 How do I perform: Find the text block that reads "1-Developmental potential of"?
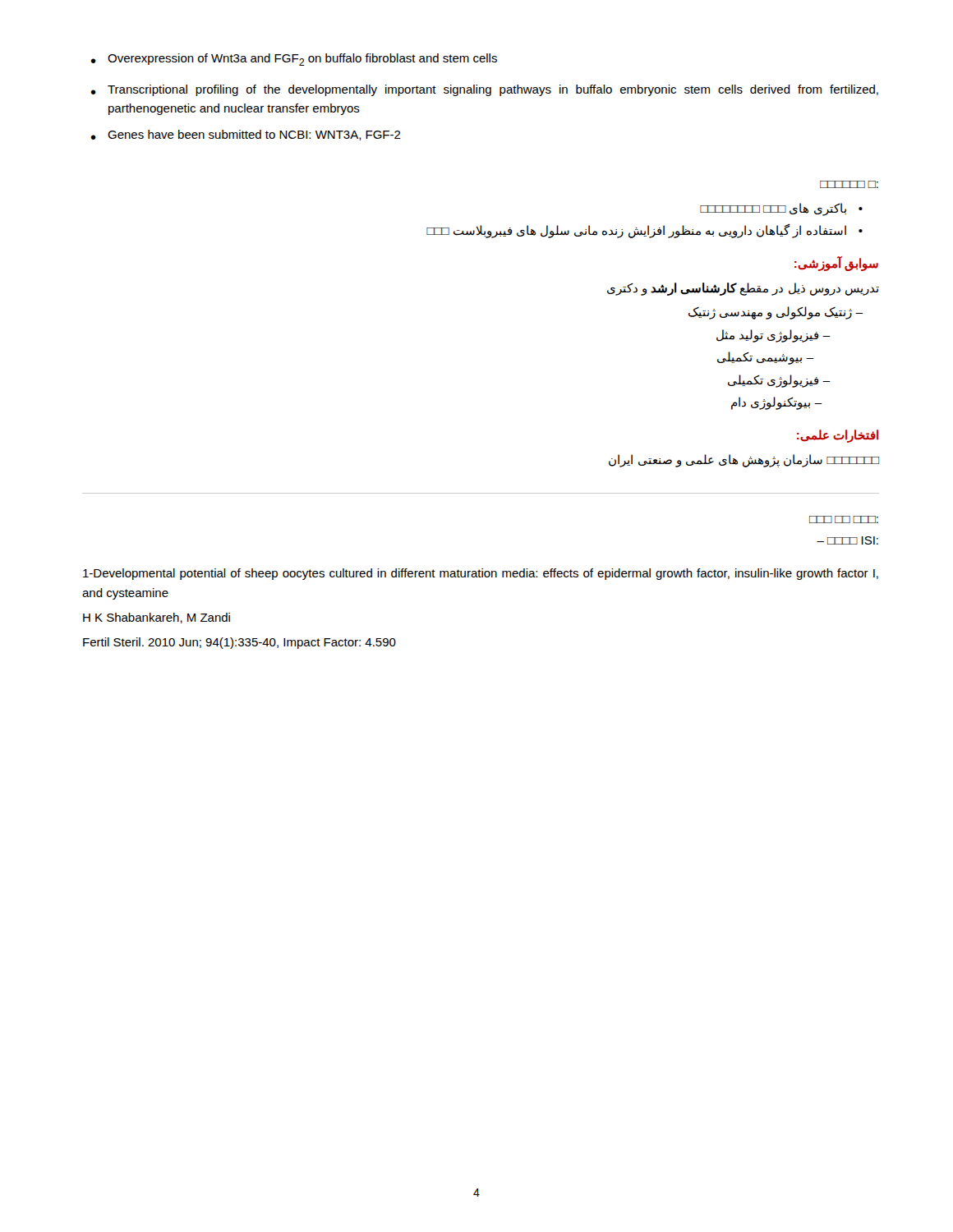(x=481, y=582)
